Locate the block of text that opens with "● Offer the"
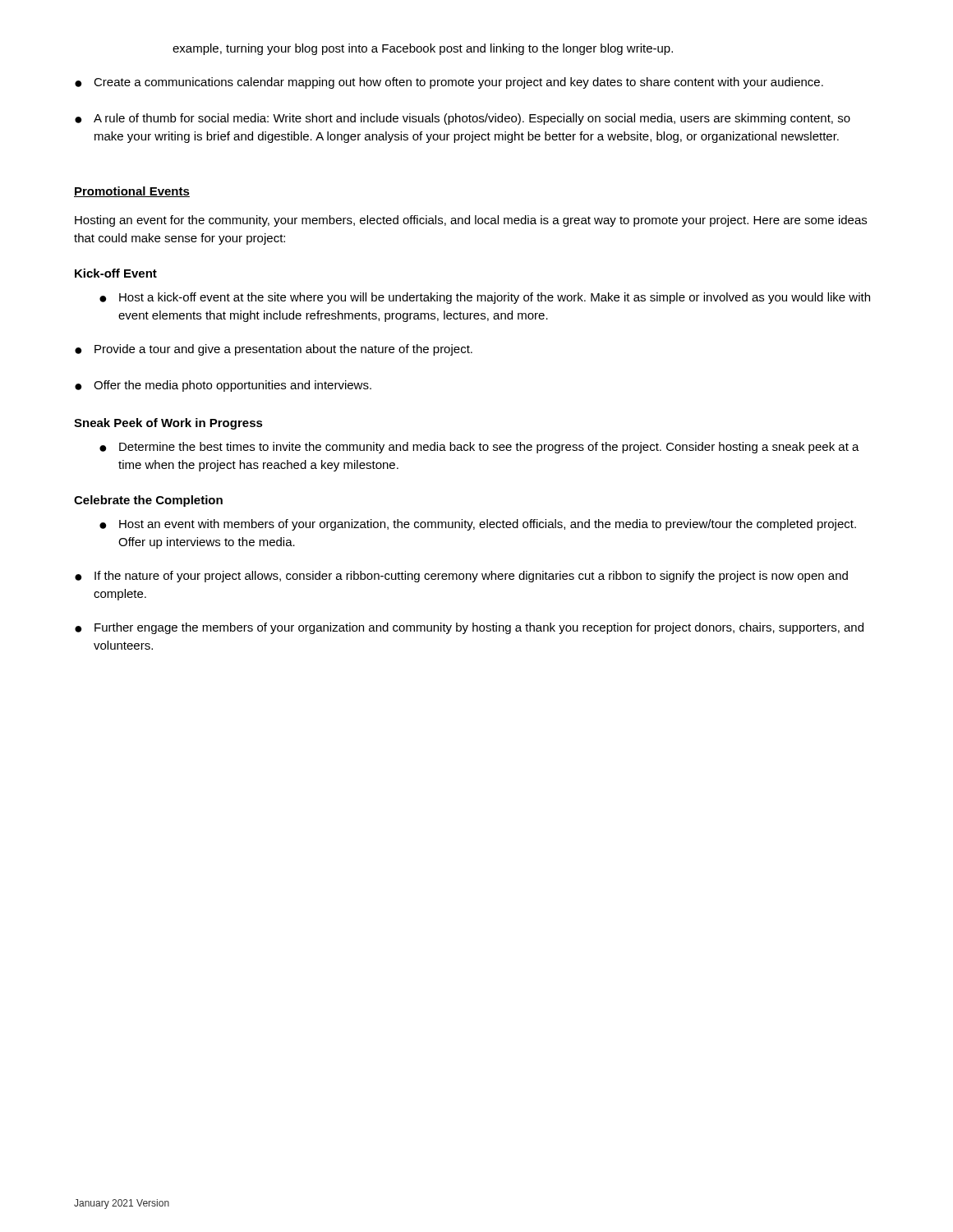 pyautogui.click(x=223, y=386)
